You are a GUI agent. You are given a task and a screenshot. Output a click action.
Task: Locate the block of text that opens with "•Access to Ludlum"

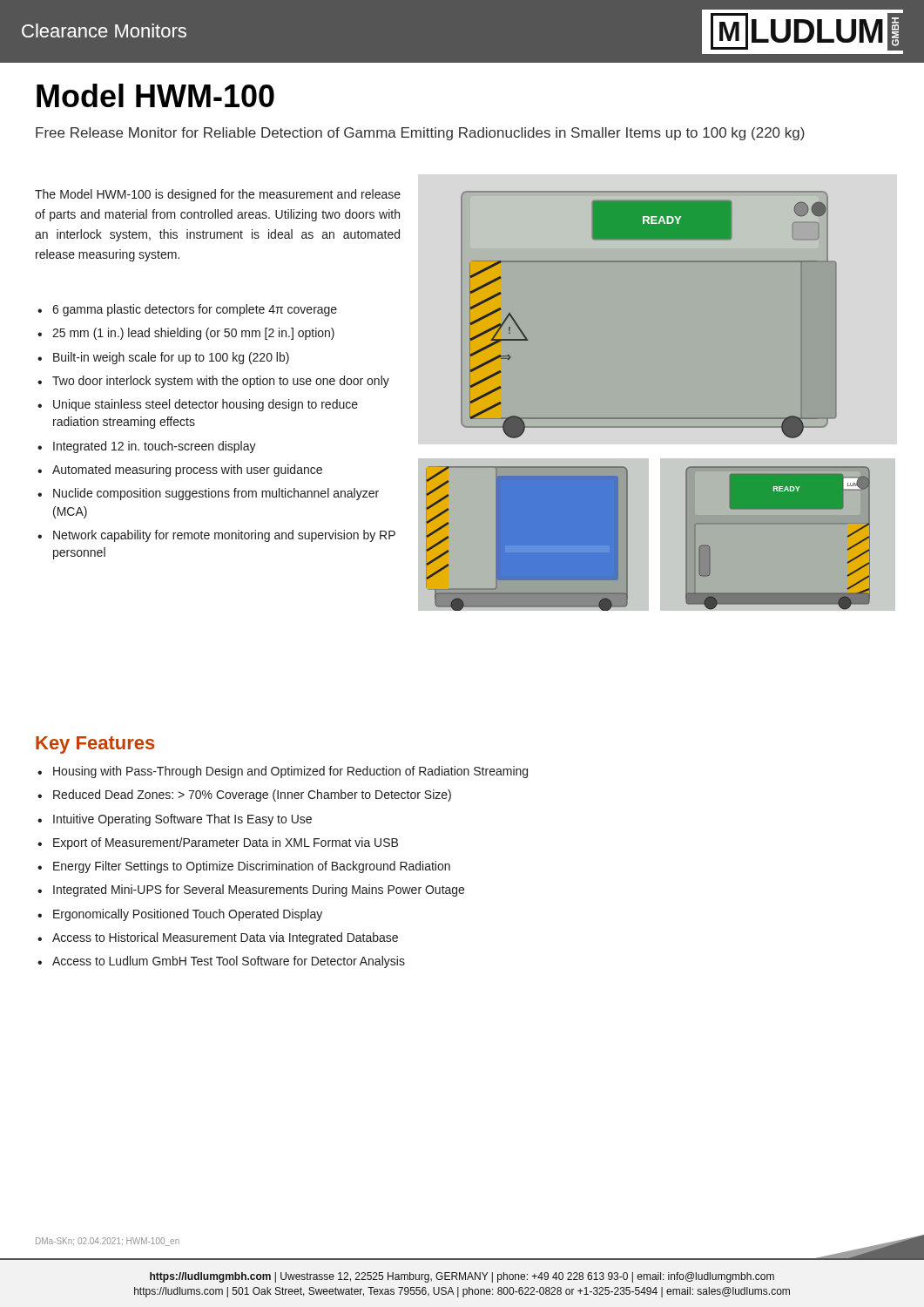(221, 961)
